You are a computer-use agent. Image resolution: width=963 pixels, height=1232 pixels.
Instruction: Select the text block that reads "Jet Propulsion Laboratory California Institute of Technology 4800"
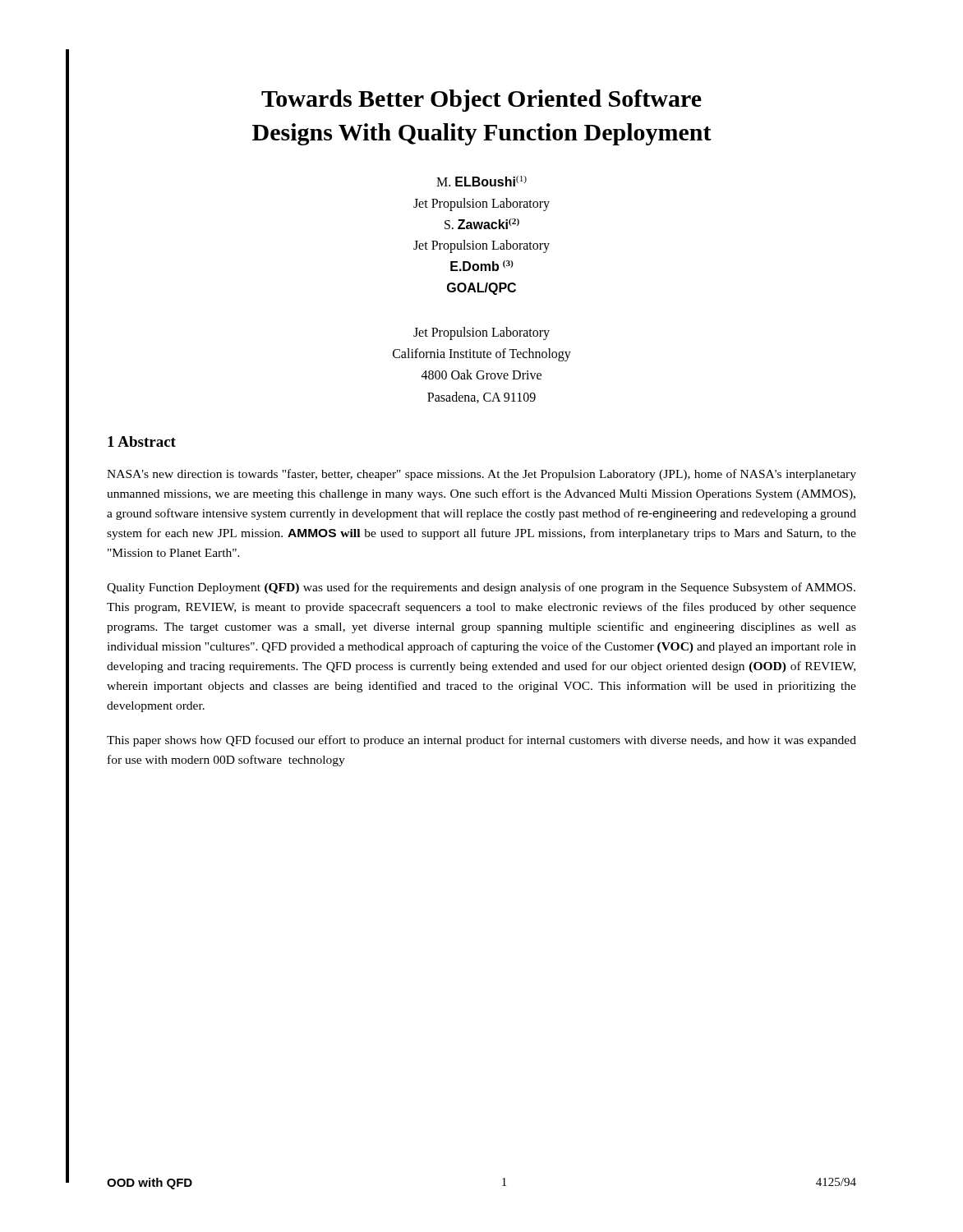click(x=482, y=364)
